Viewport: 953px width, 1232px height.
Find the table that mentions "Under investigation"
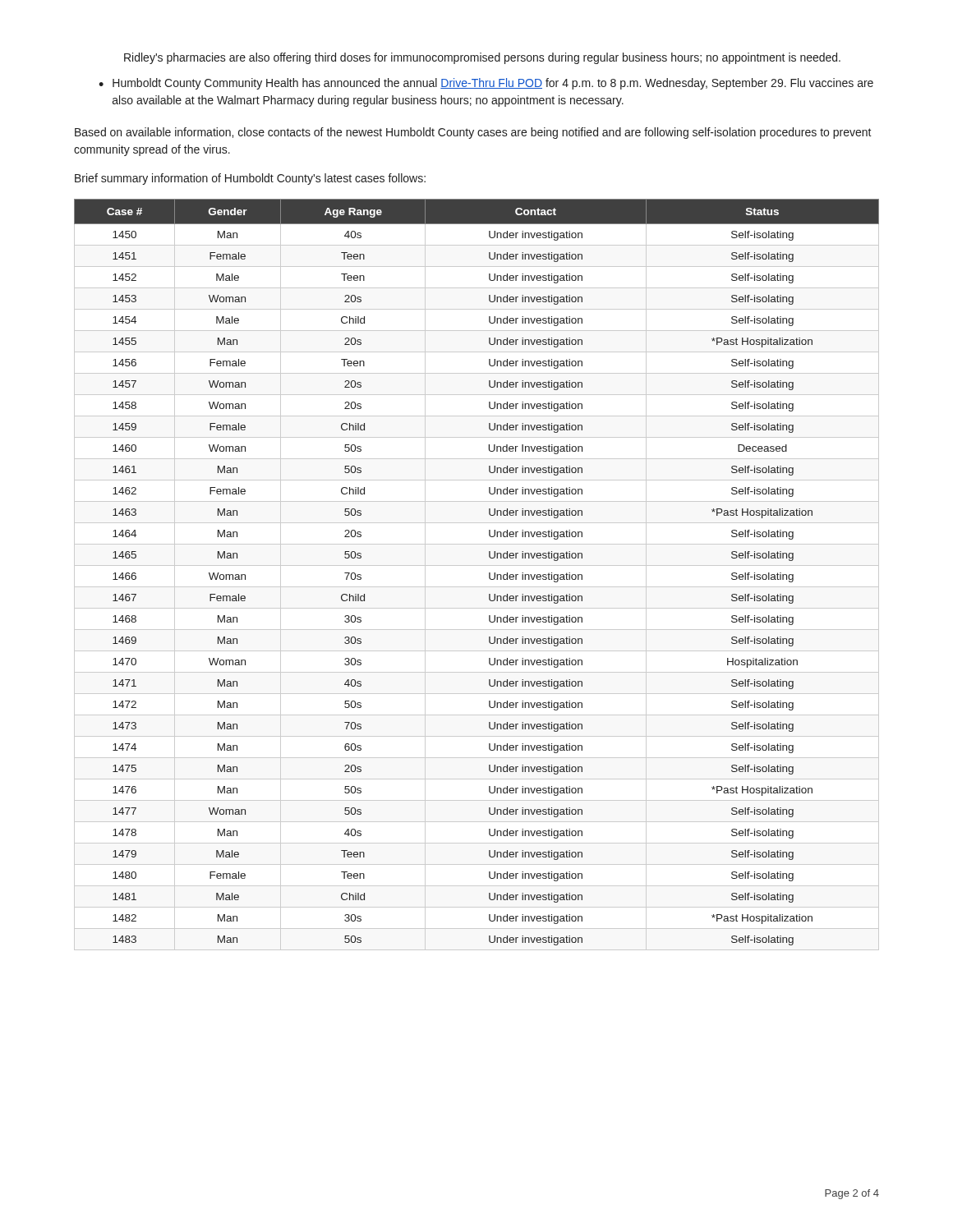point(476,574)
